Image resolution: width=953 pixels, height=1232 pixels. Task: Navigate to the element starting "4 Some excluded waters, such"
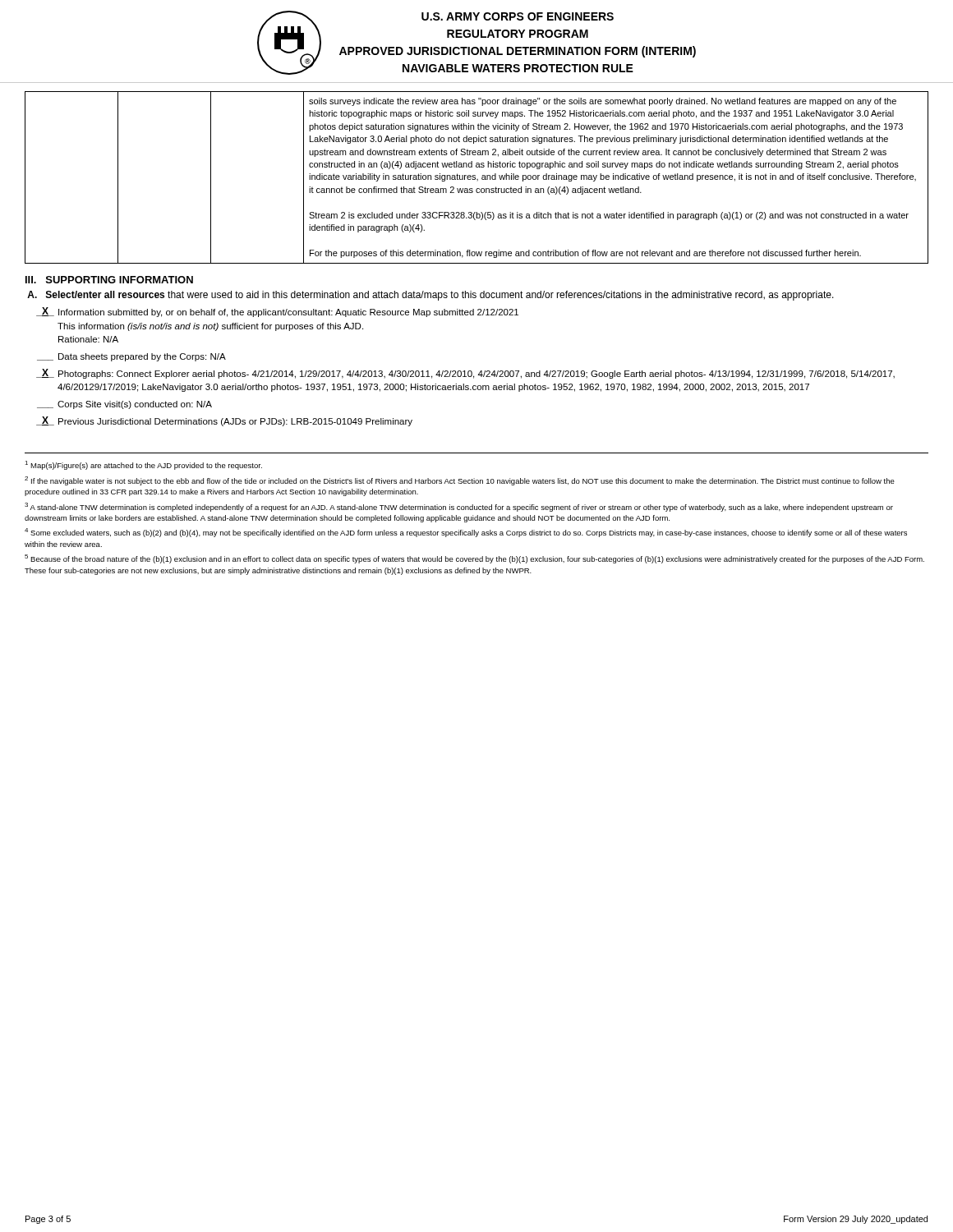(466, 538)
